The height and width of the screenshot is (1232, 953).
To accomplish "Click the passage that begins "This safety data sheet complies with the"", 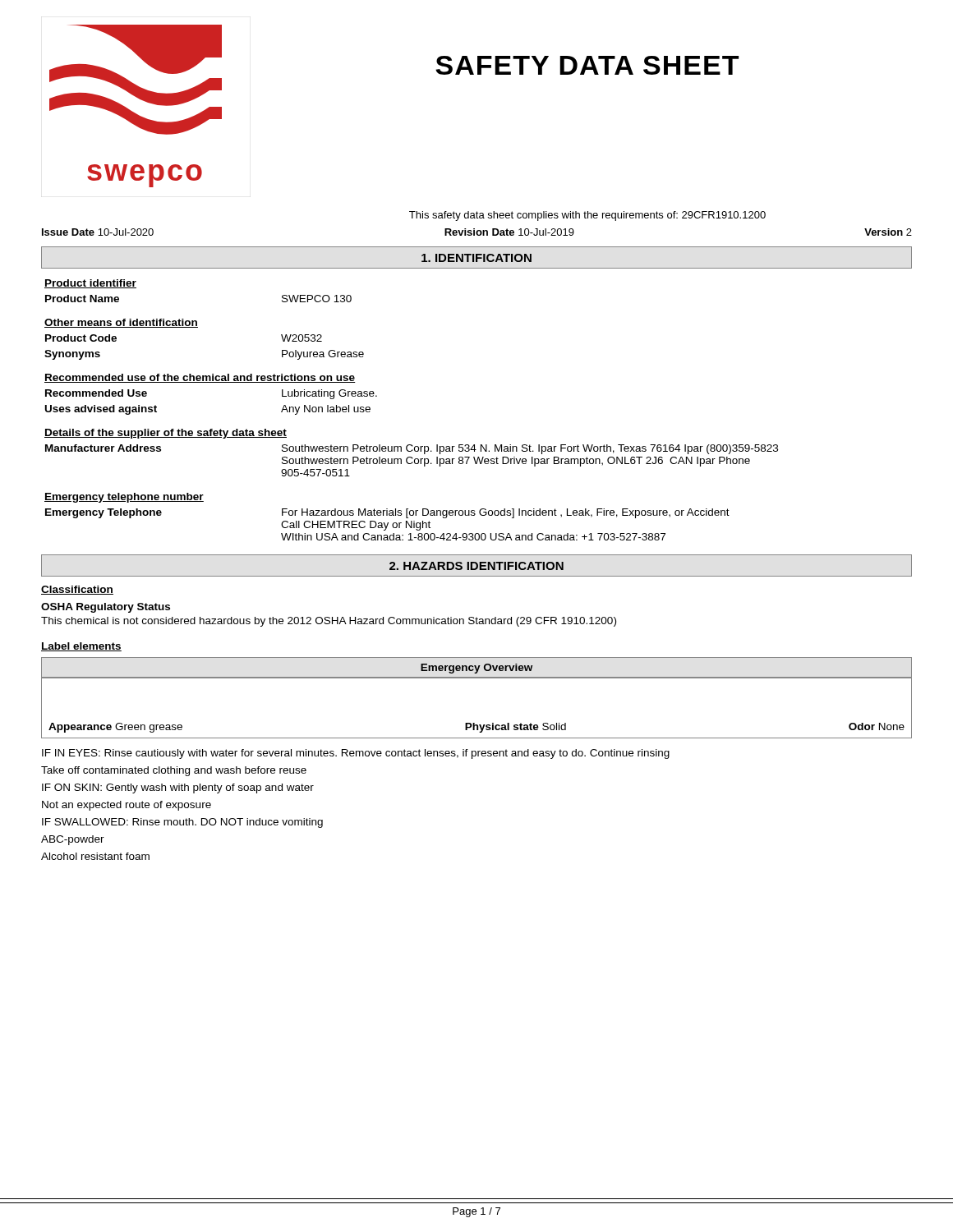I will [x=587, y=215].
